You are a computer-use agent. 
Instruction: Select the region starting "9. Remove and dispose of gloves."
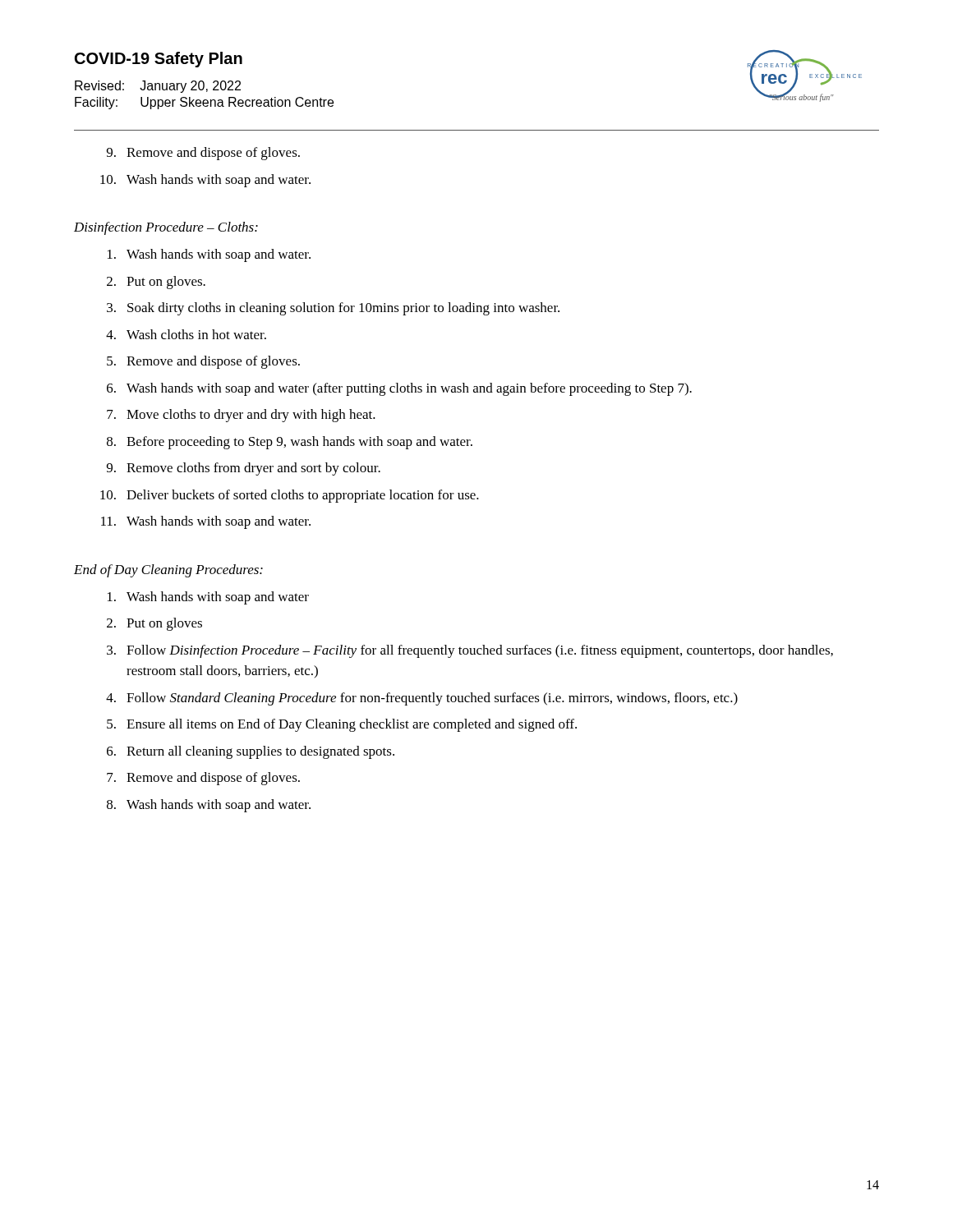[x=203, y=154]
